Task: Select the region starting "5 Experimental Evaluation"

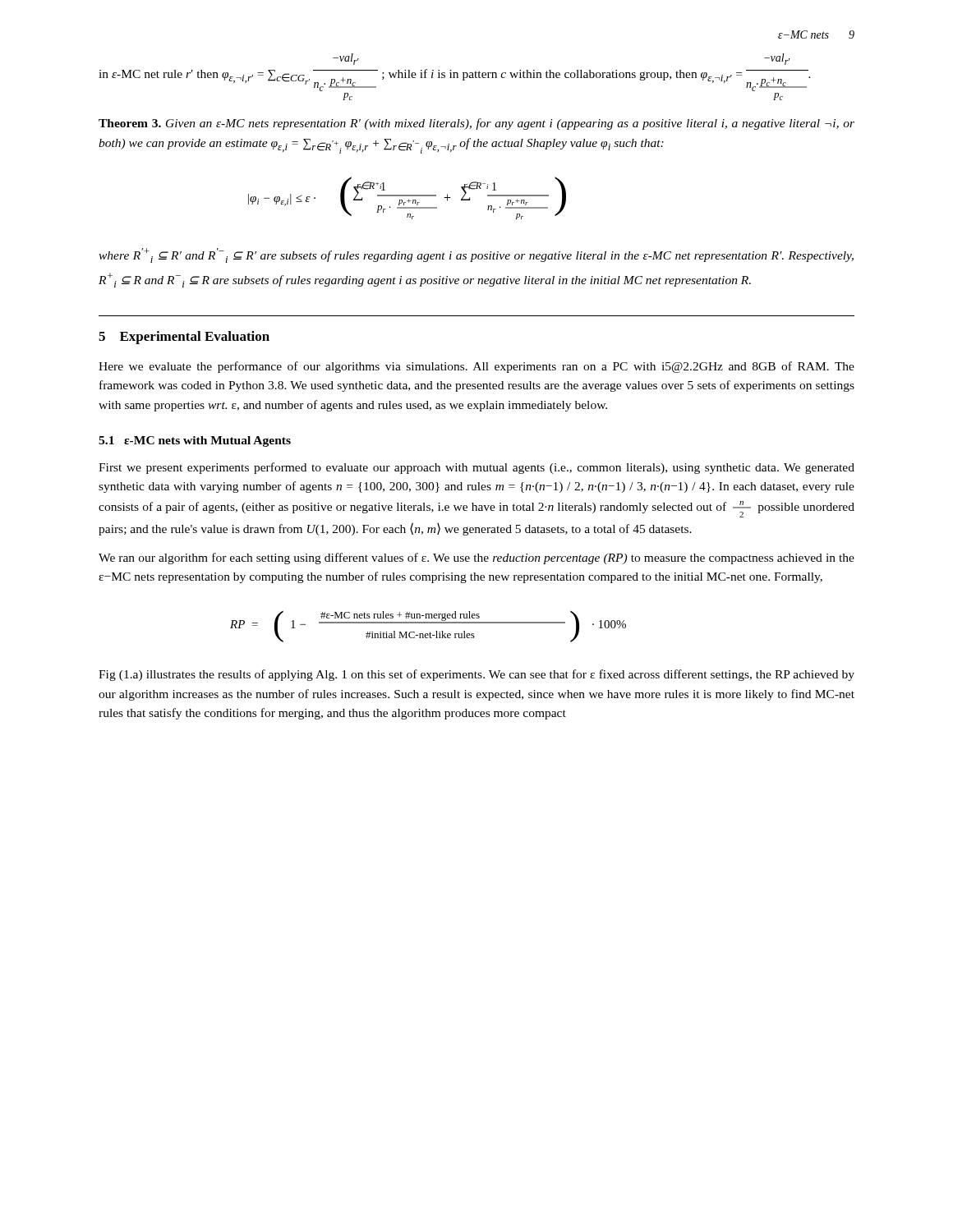Action: pos(184,336)
